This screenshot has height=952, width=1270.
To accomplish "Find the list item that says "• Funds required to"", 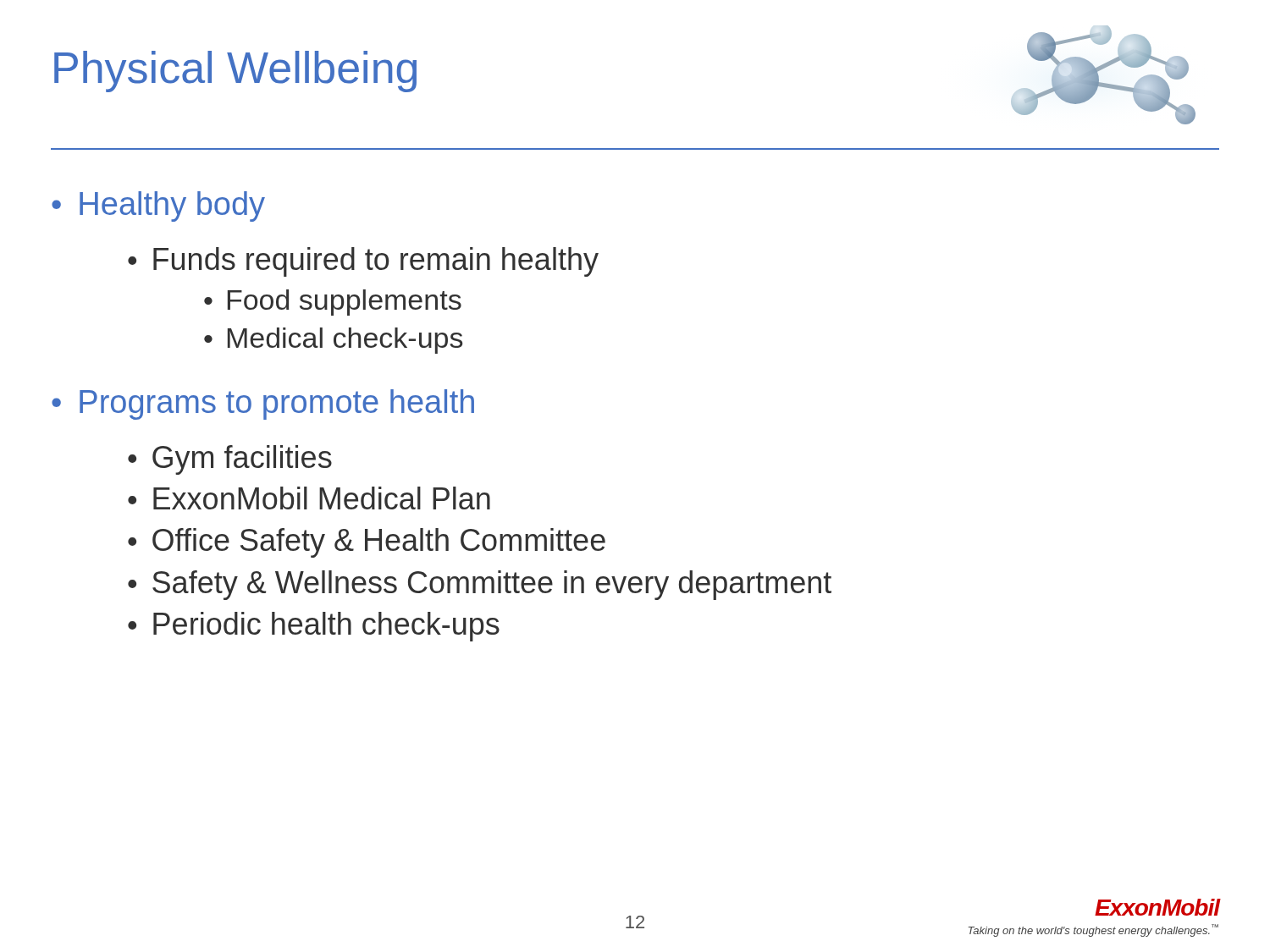I will [x=363, y=260].
